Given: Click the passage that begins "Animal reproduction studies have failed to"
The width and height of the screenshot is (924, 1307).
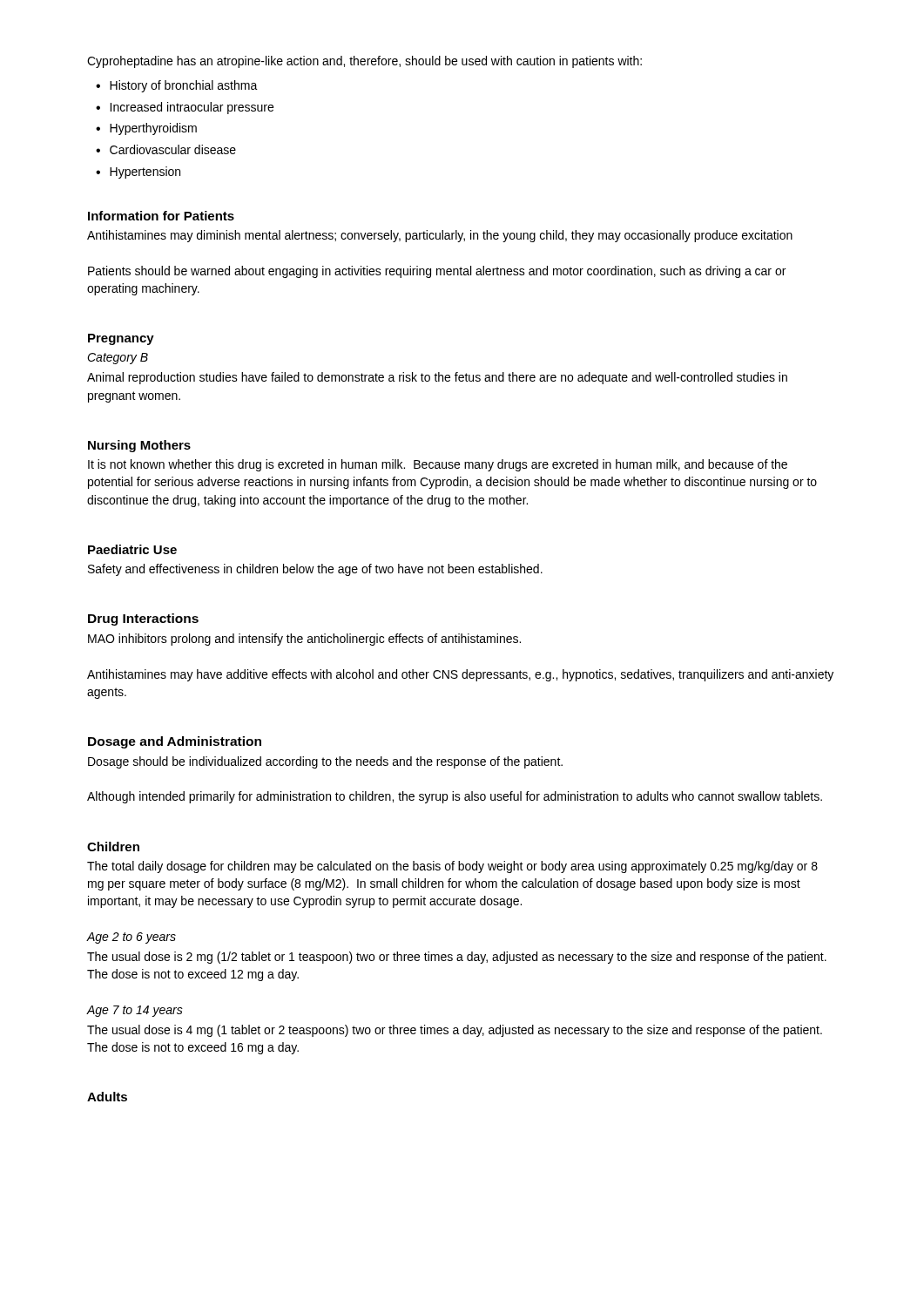Looking at the screenshot, I should [x=438, y=386].
